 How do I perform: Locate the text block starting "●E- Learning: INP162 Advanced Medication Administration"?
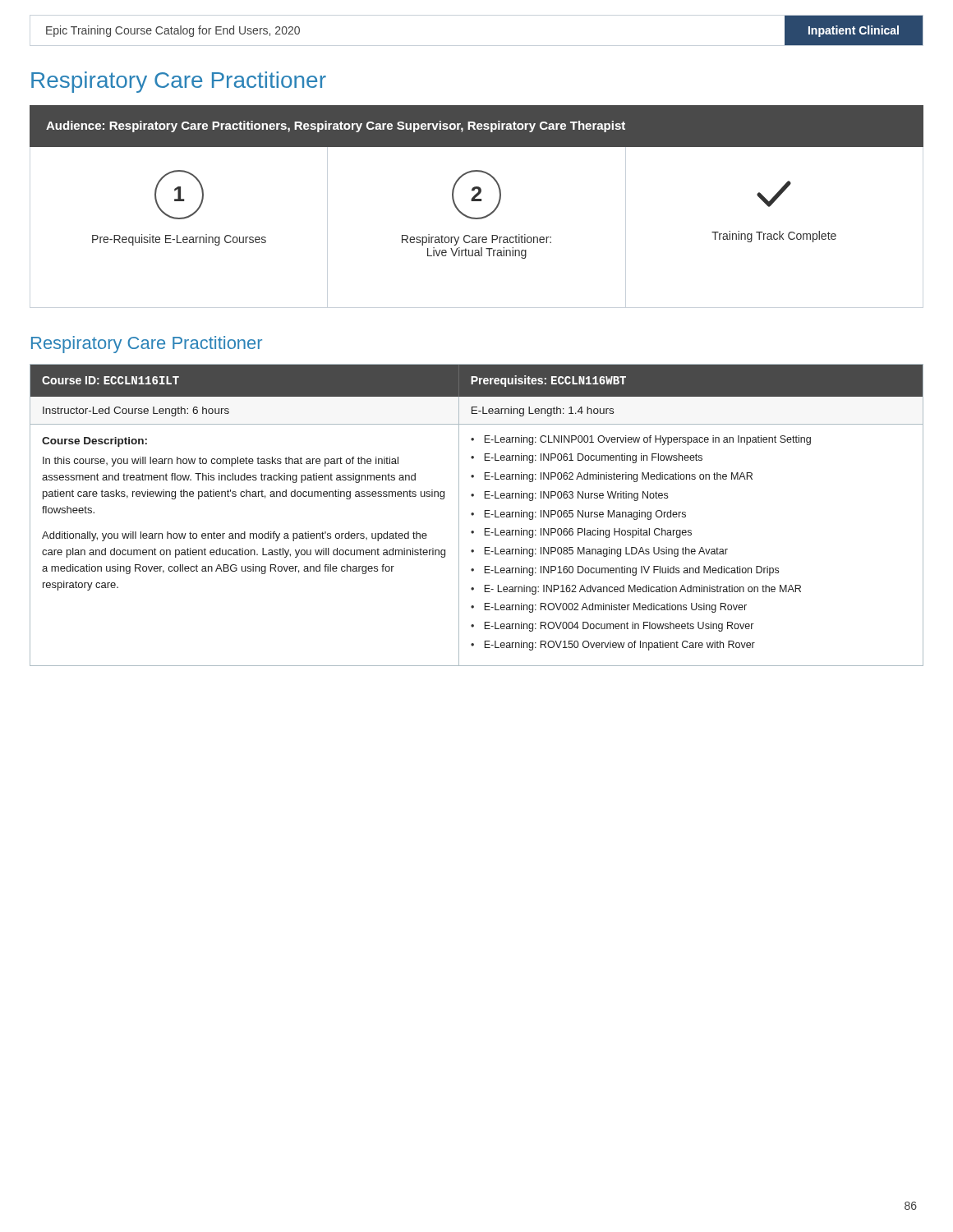(636, 588)
